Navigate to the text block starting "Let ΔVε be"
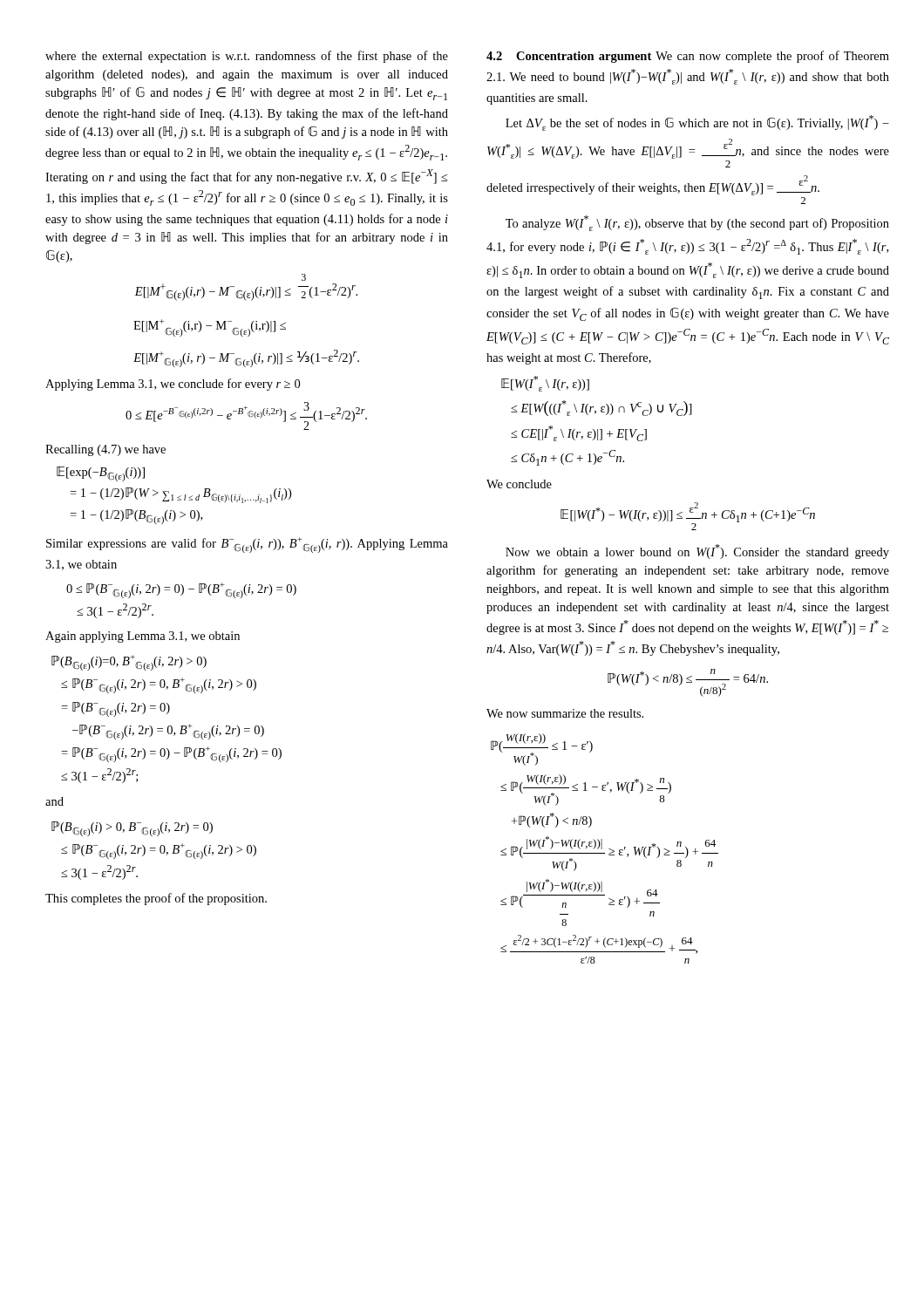 tap(688, 160)
